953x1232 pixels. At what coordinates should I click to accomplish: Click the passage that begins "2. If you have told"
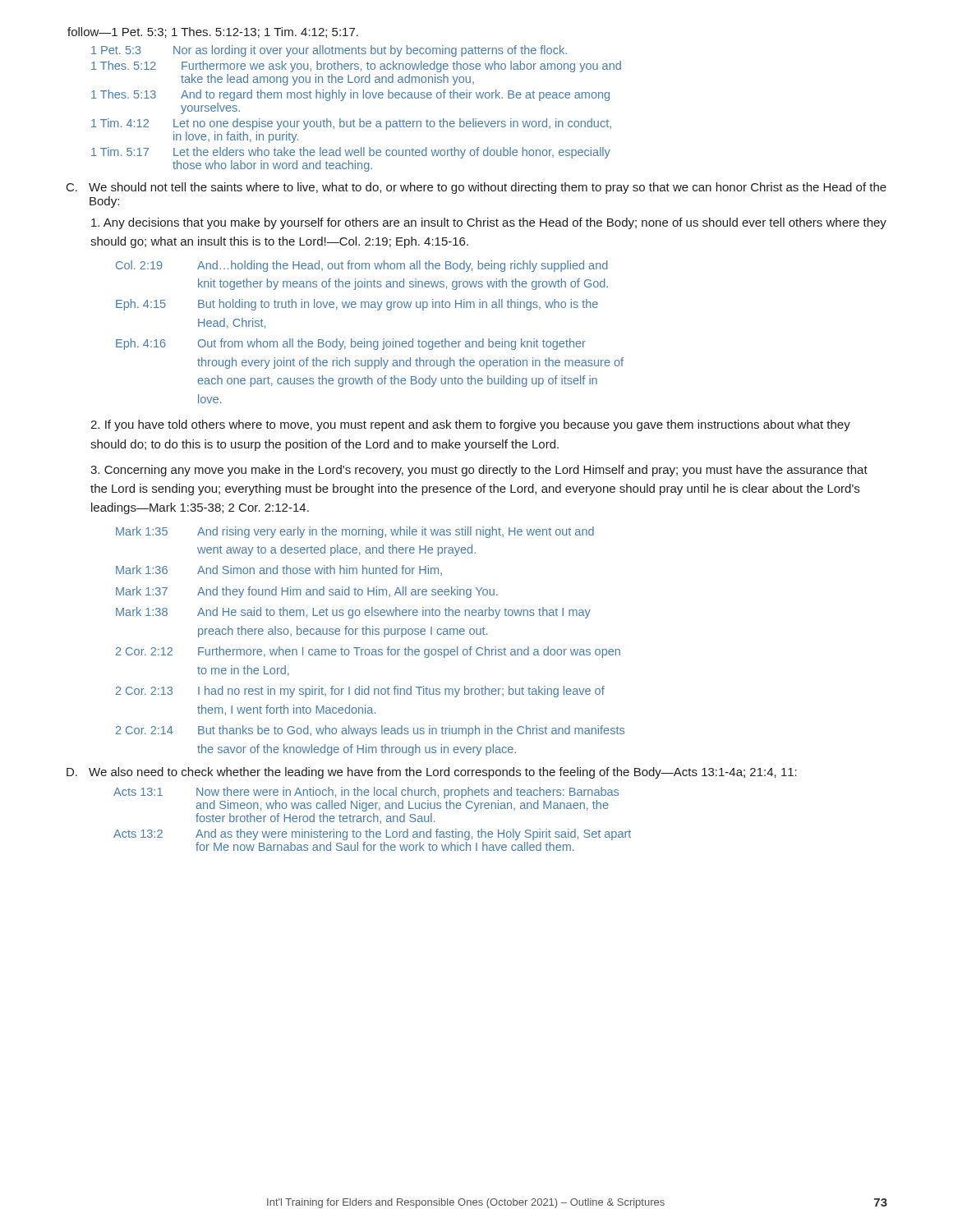(x=489, y=434)
